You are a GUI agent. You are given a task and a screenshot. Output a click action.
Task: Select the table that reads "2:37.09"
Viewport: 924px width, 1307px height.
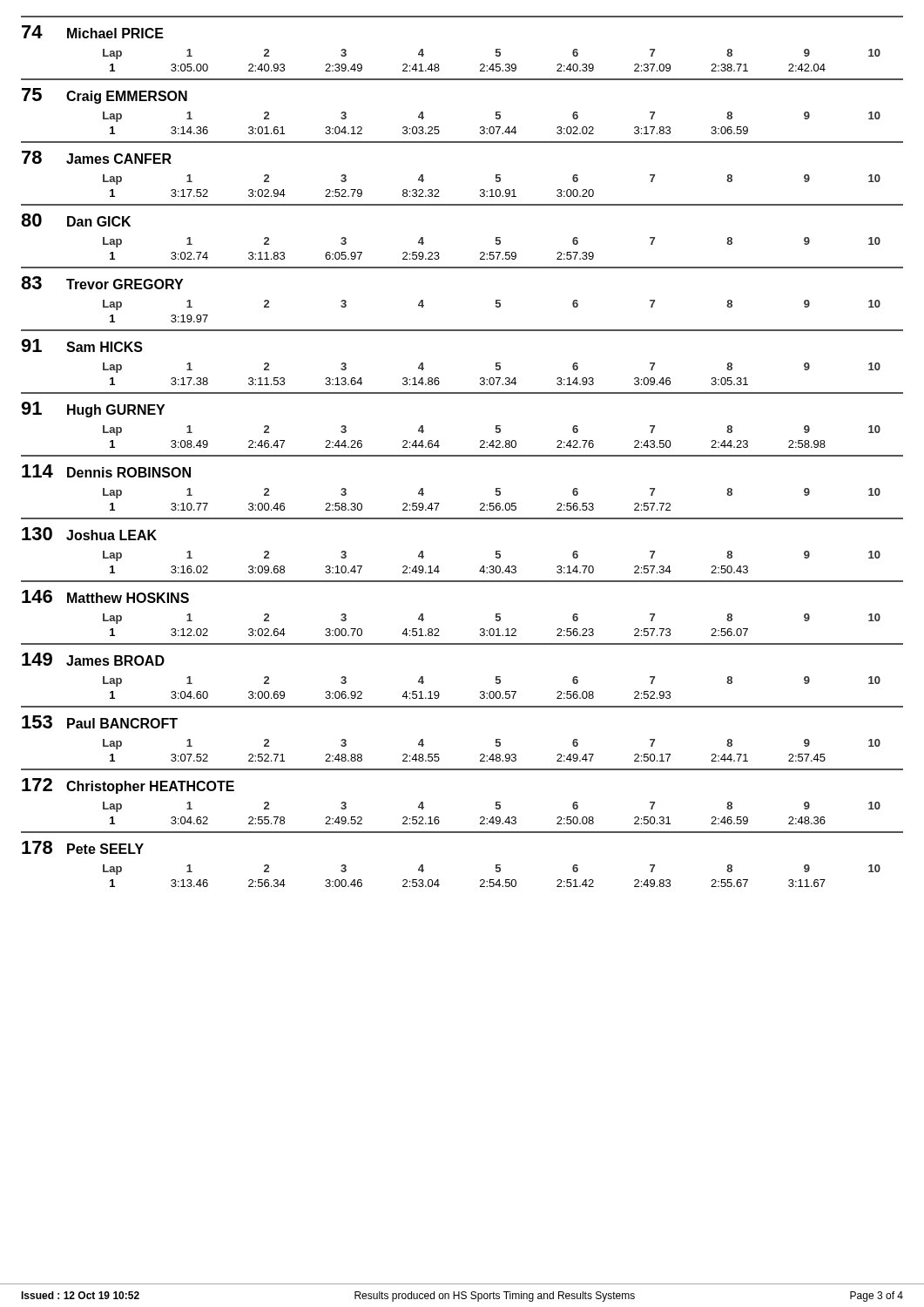pyautogui.click(x=462, y=60)
